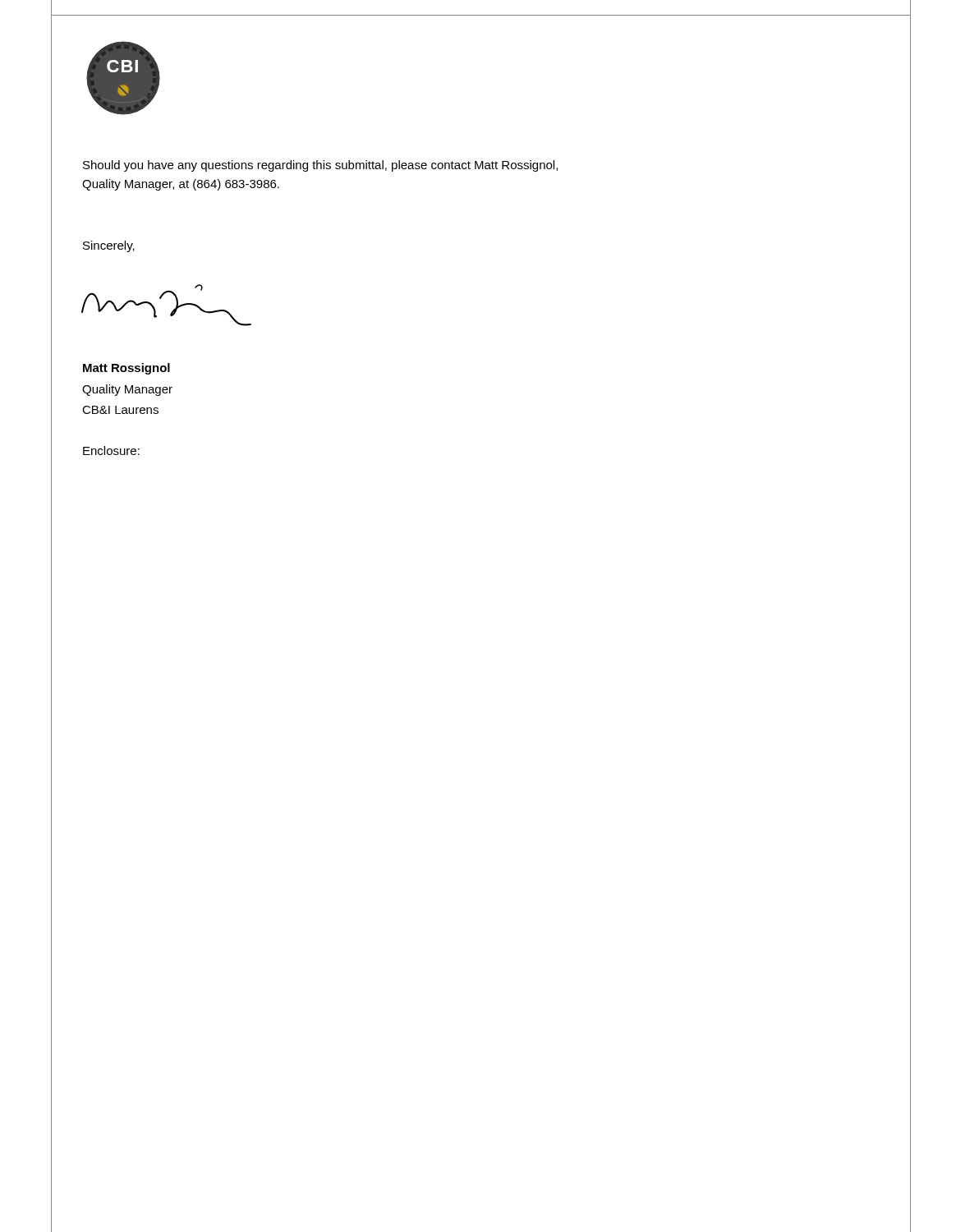
Task: Find the text starting "Matt Rossignol Quality Manager CB&I Laurens"
Action: click(x=127, y=389)
